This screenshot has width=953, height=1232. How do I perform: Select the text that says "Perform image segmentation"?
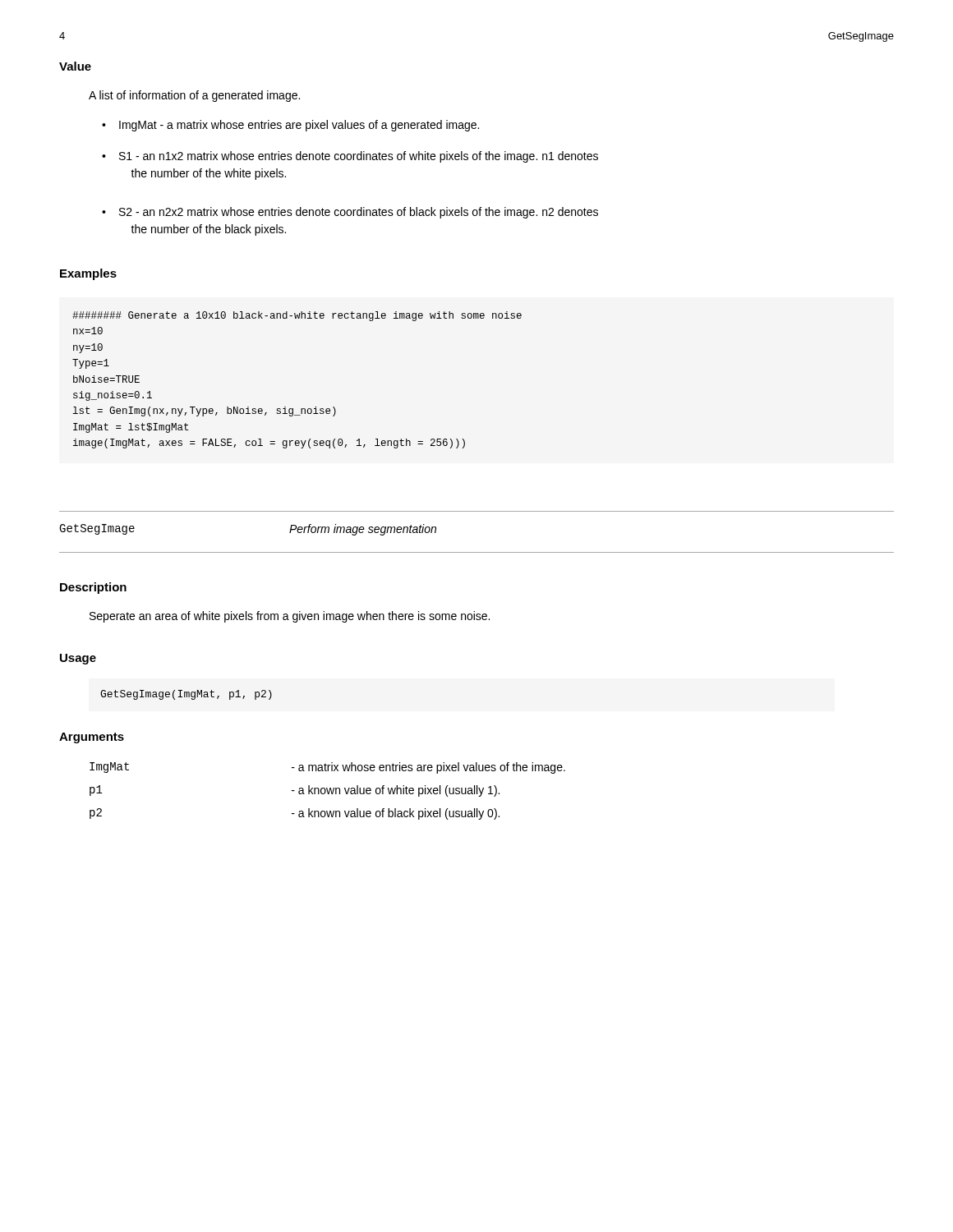click(x=363, y=529)
